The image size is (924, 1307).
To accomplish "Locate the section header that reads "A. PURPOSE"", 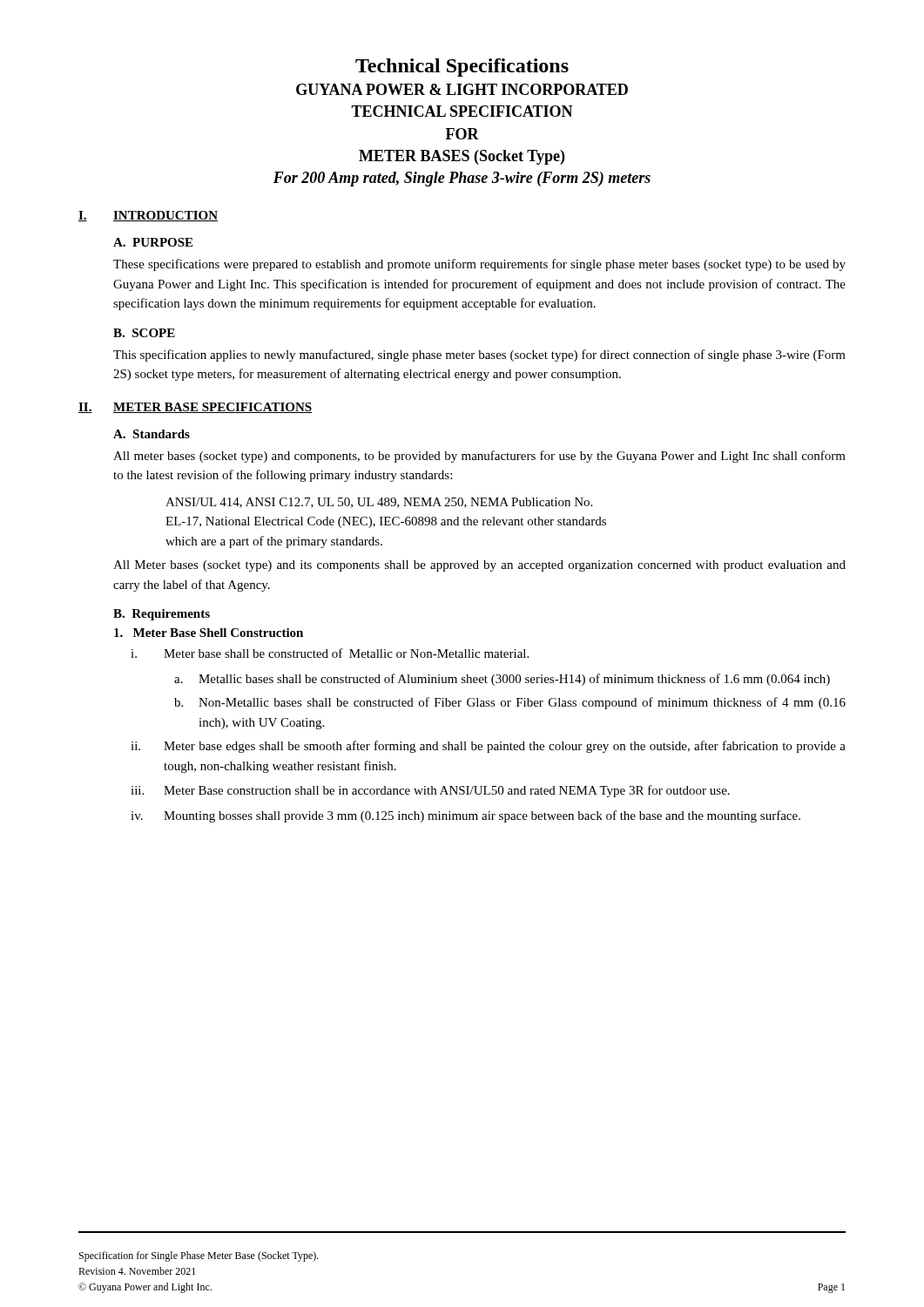I will point(153,242).
